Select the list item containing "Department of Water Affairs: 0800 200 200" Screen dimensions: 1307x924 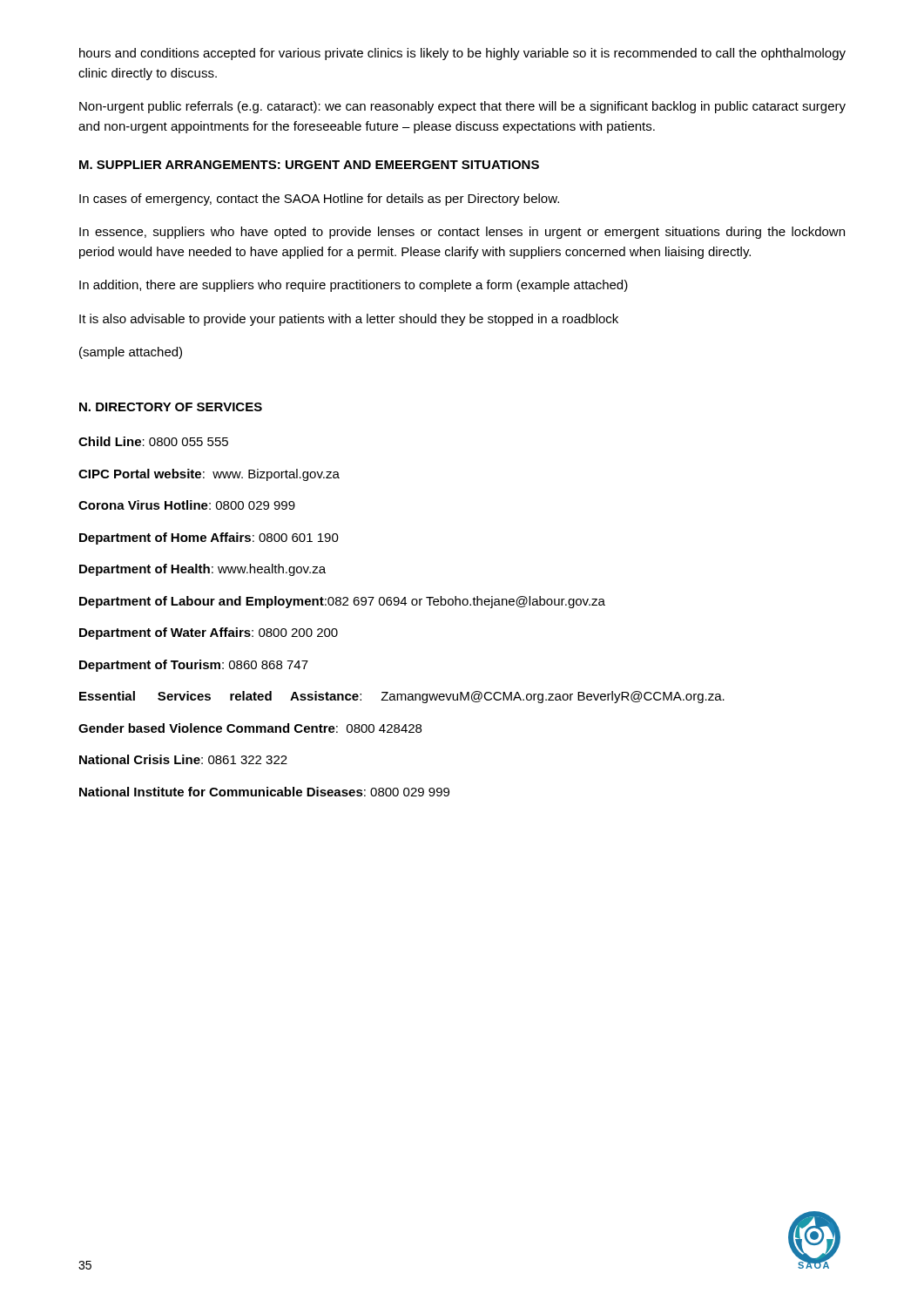(x=209, y=633)
